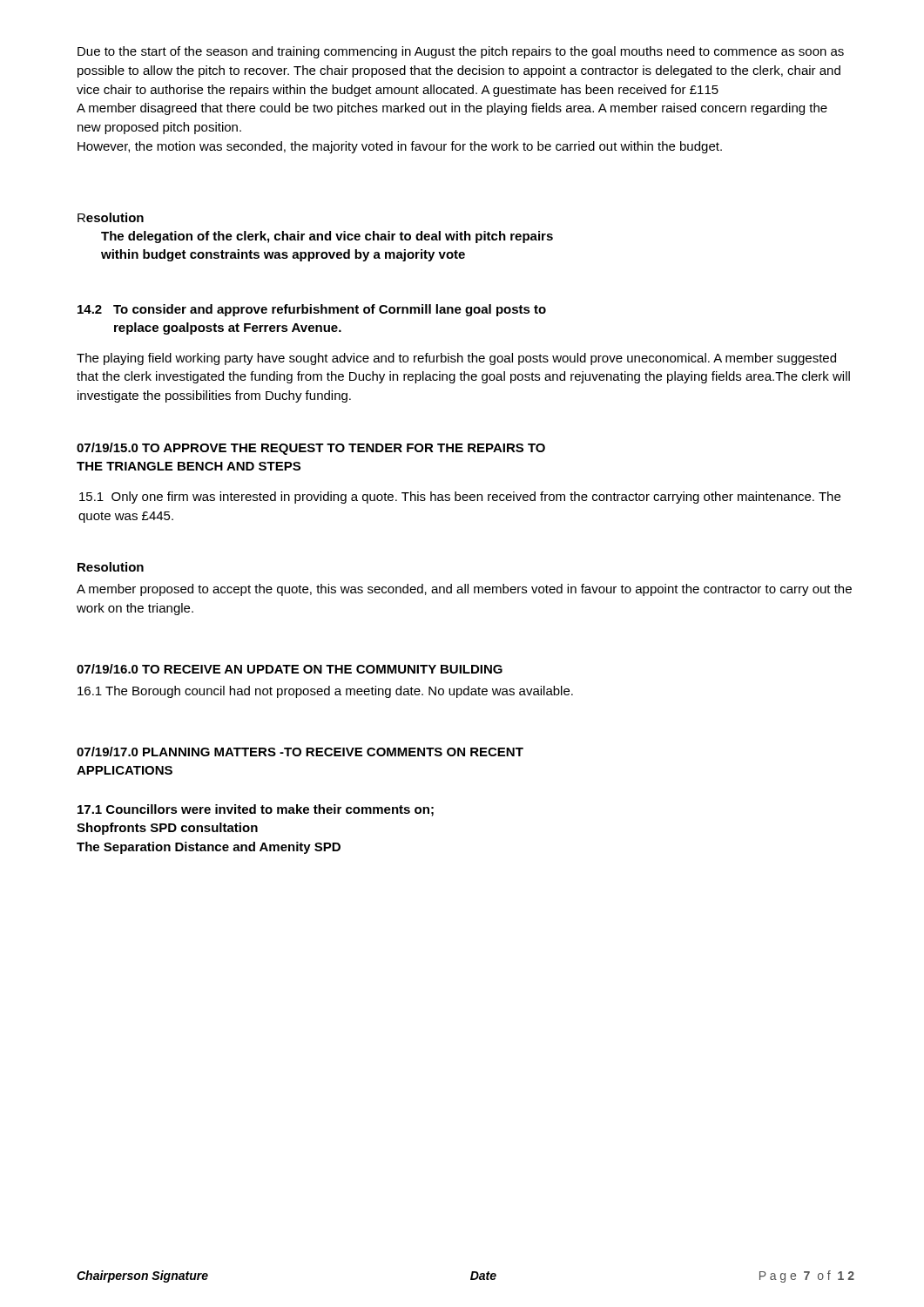Locate the block starting "The delegation of the"
Screen dimensions: 1307x924
pos(327,244)
